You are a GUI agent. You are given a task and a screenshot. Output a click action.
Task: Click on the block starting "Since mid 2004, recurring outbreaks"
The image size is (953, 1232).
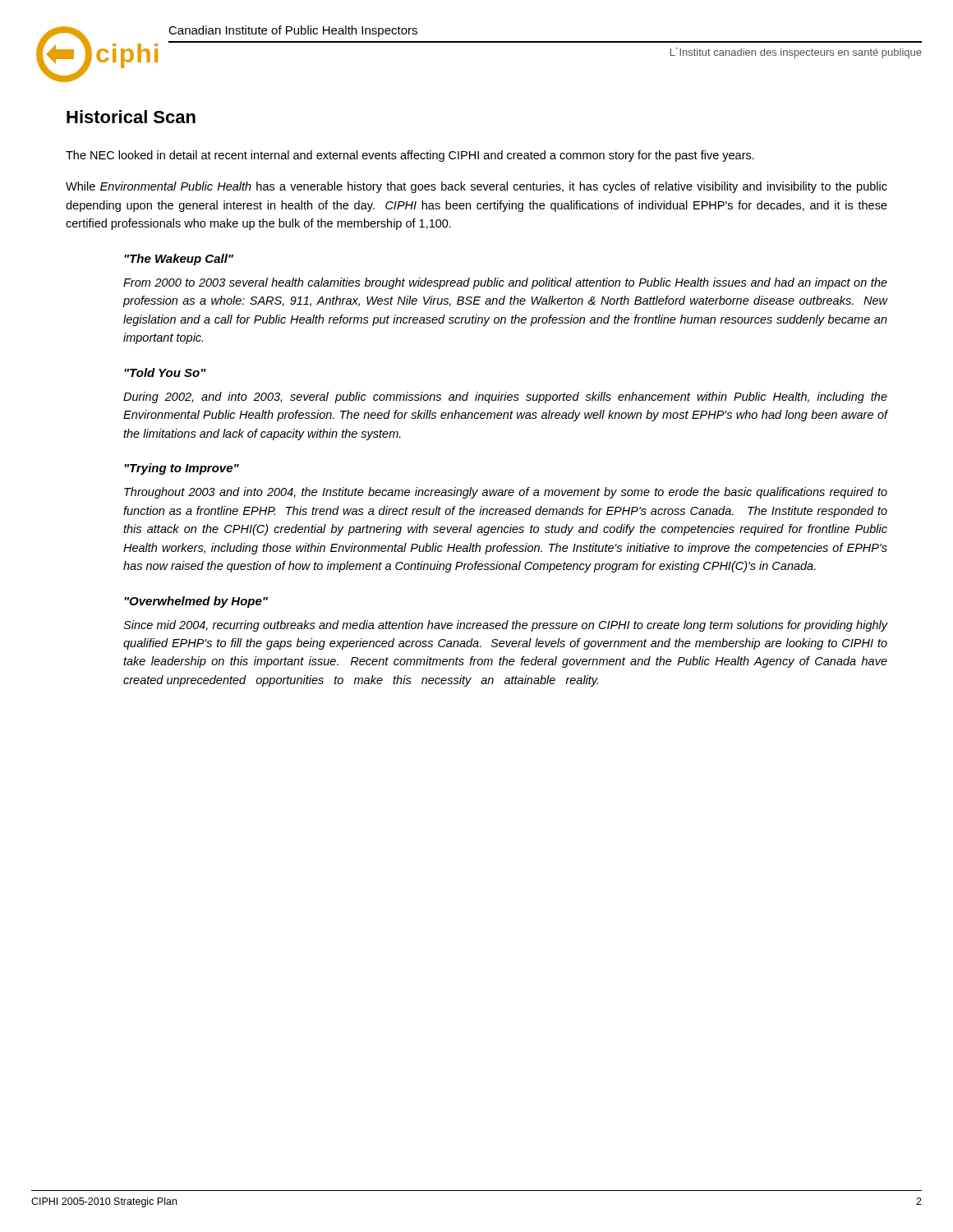coord(505,652)
